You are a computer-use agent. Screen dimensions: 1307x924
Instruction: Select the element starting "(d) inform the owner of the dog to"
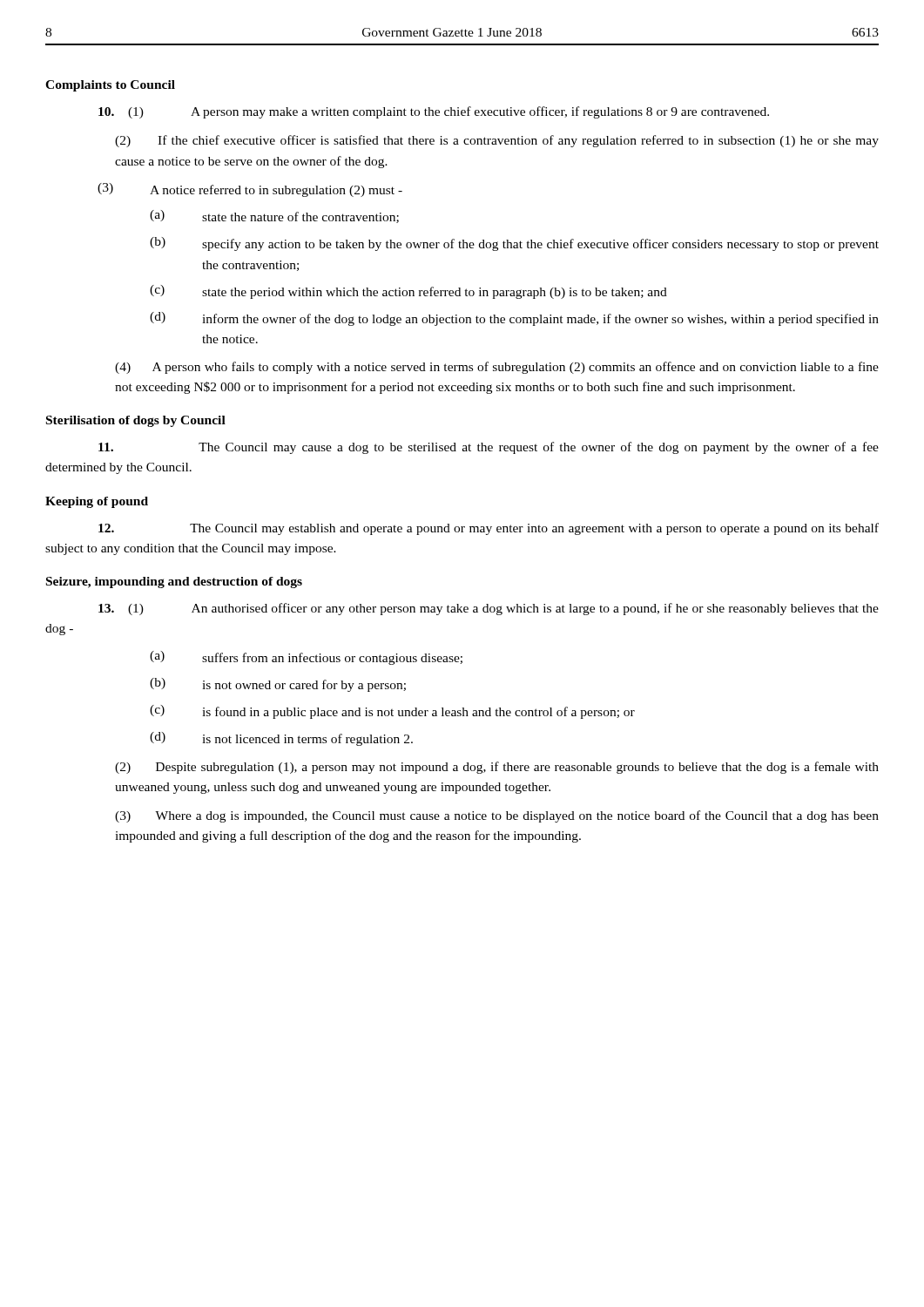tap(514, 329)
